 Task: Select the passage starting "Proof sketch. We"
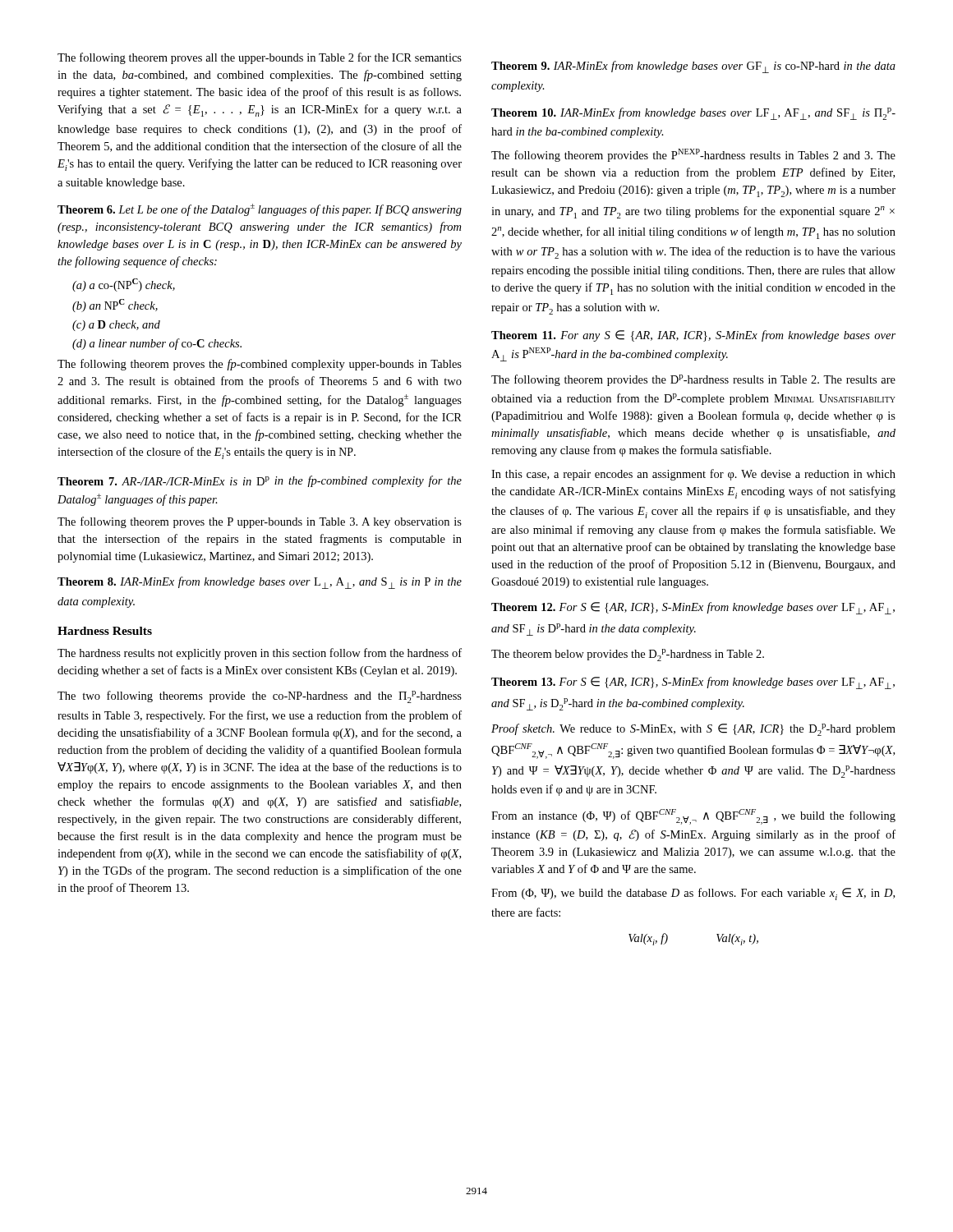(693, 759)
